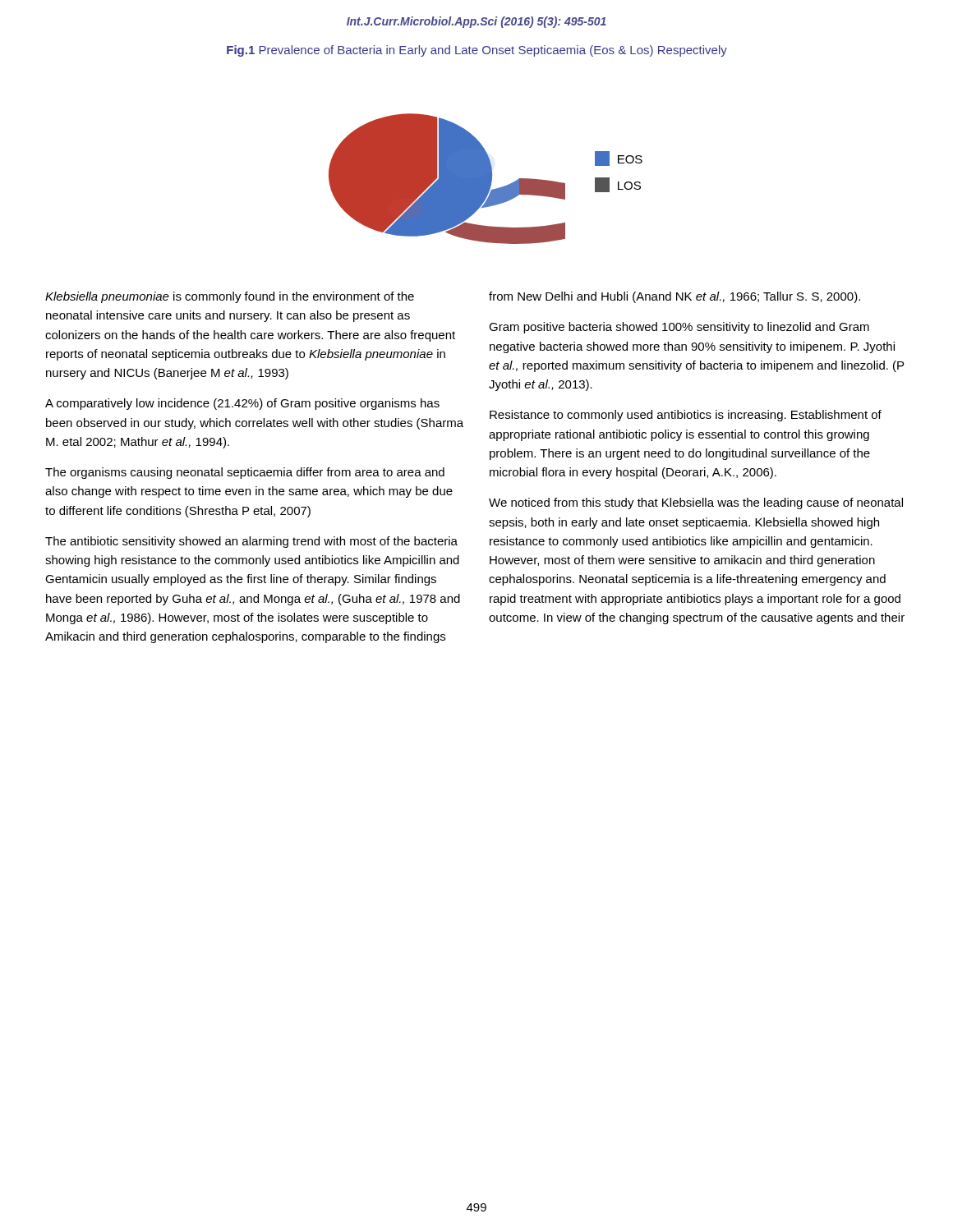953x1232 pixels.
Task: Click on the text block with the text "Klebsiella pneumoniae is commonly found in the"
Action: pos(250,334)
